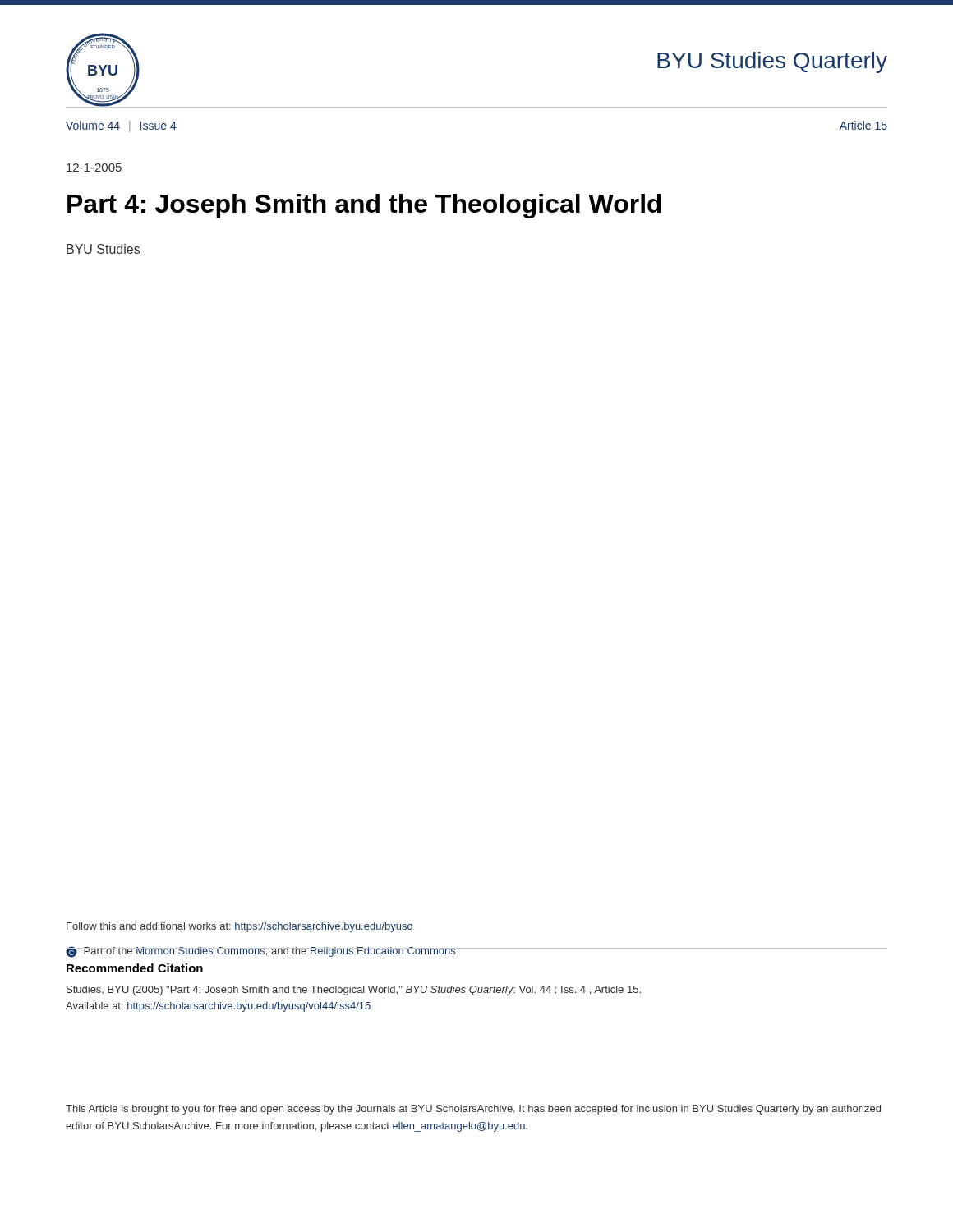Locate the logo

(x=103, y=71)
